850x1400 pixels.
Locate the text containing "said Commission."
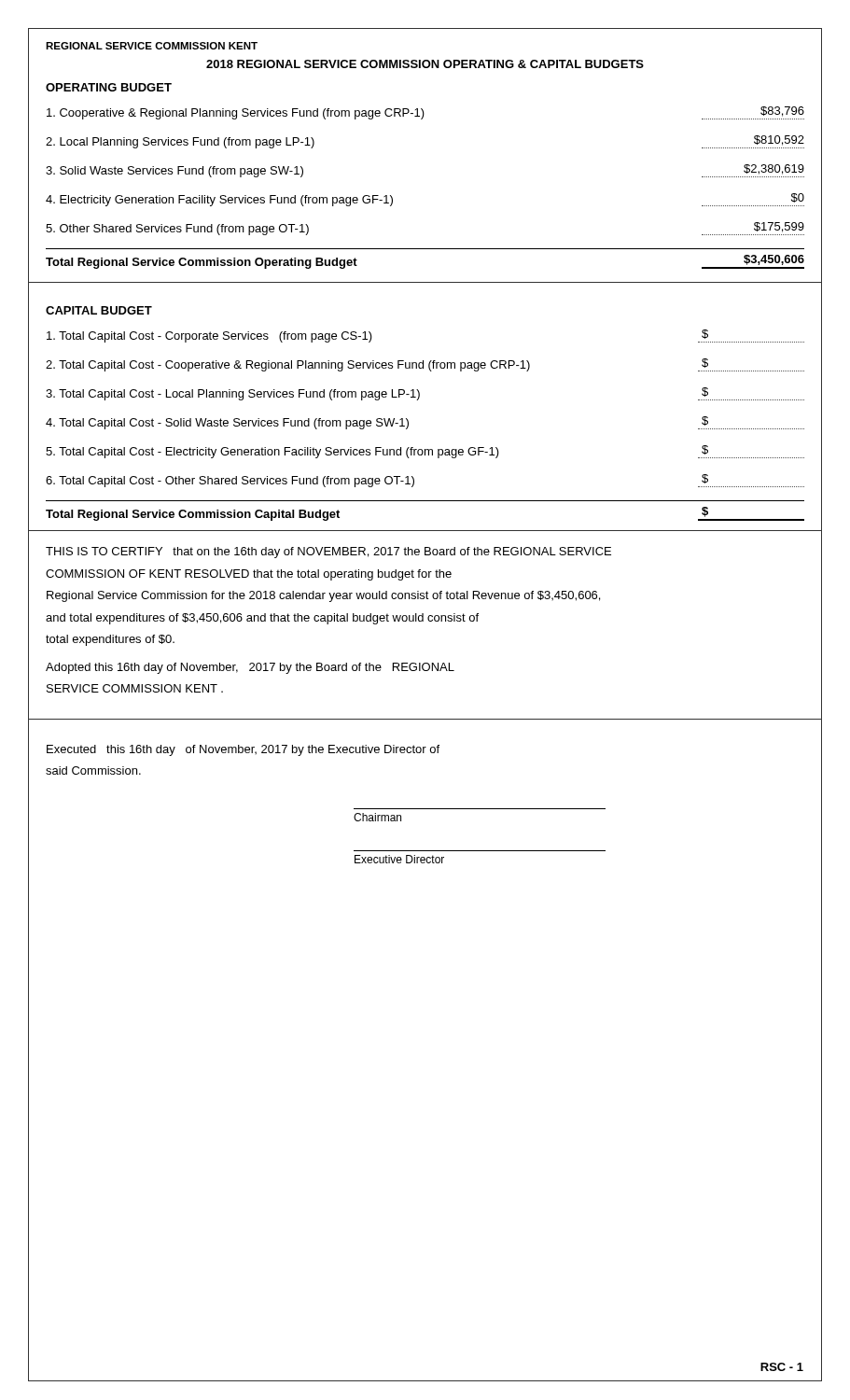tap(94, 770)
